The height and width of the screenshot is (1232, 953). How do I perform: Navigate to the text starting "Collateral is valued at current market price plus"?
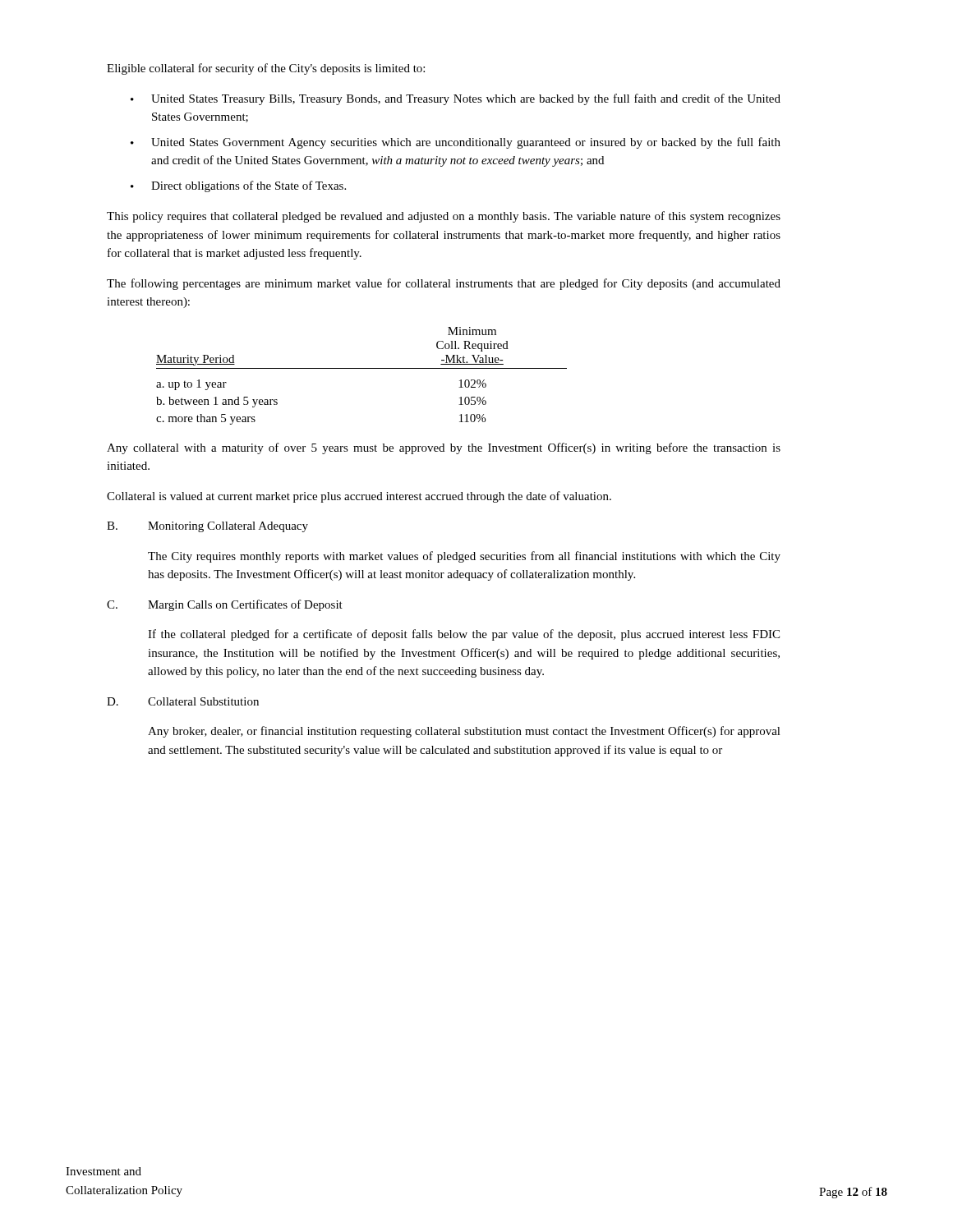[359, 496]
